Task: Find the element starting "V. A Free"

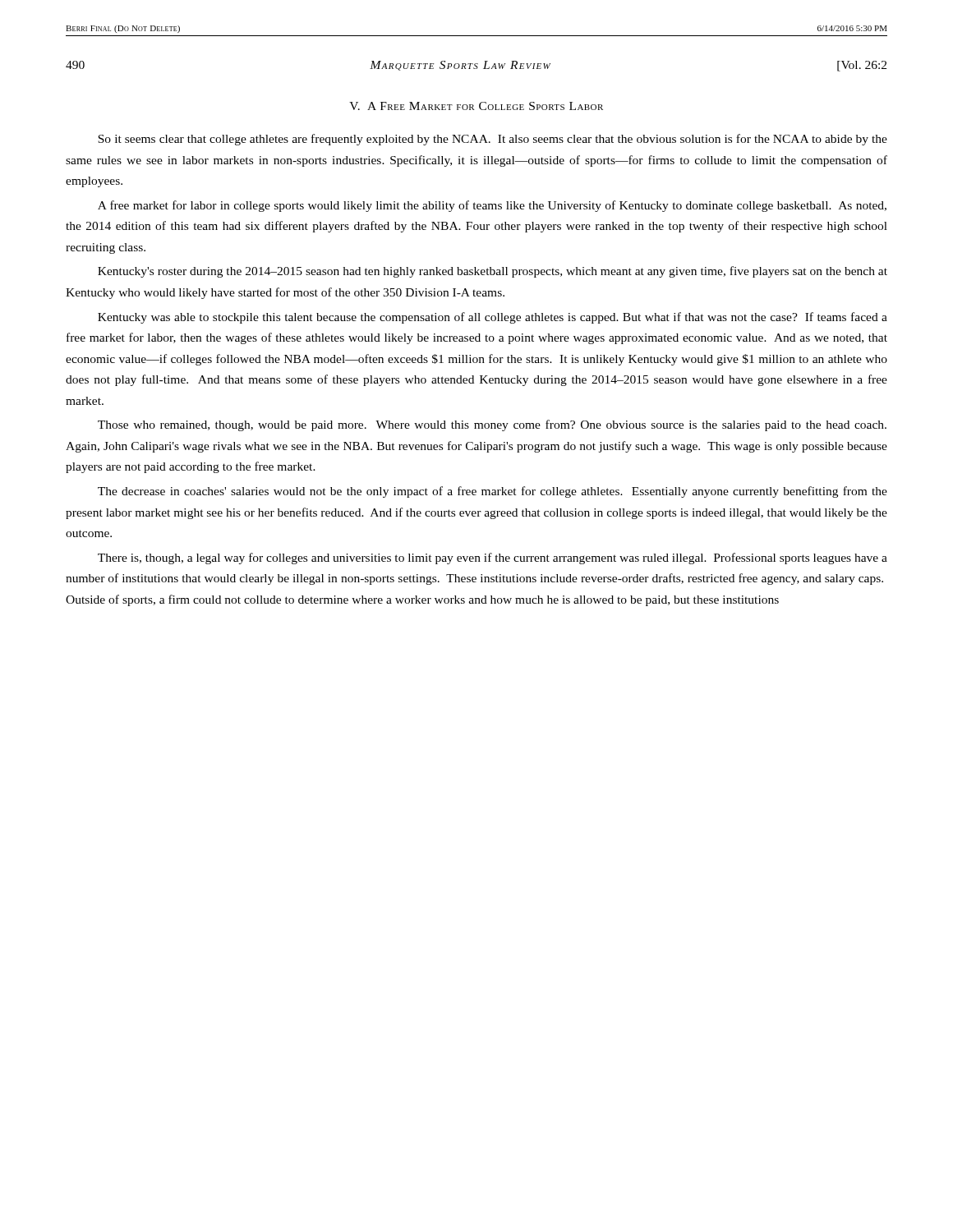Action: coord(476,106)
